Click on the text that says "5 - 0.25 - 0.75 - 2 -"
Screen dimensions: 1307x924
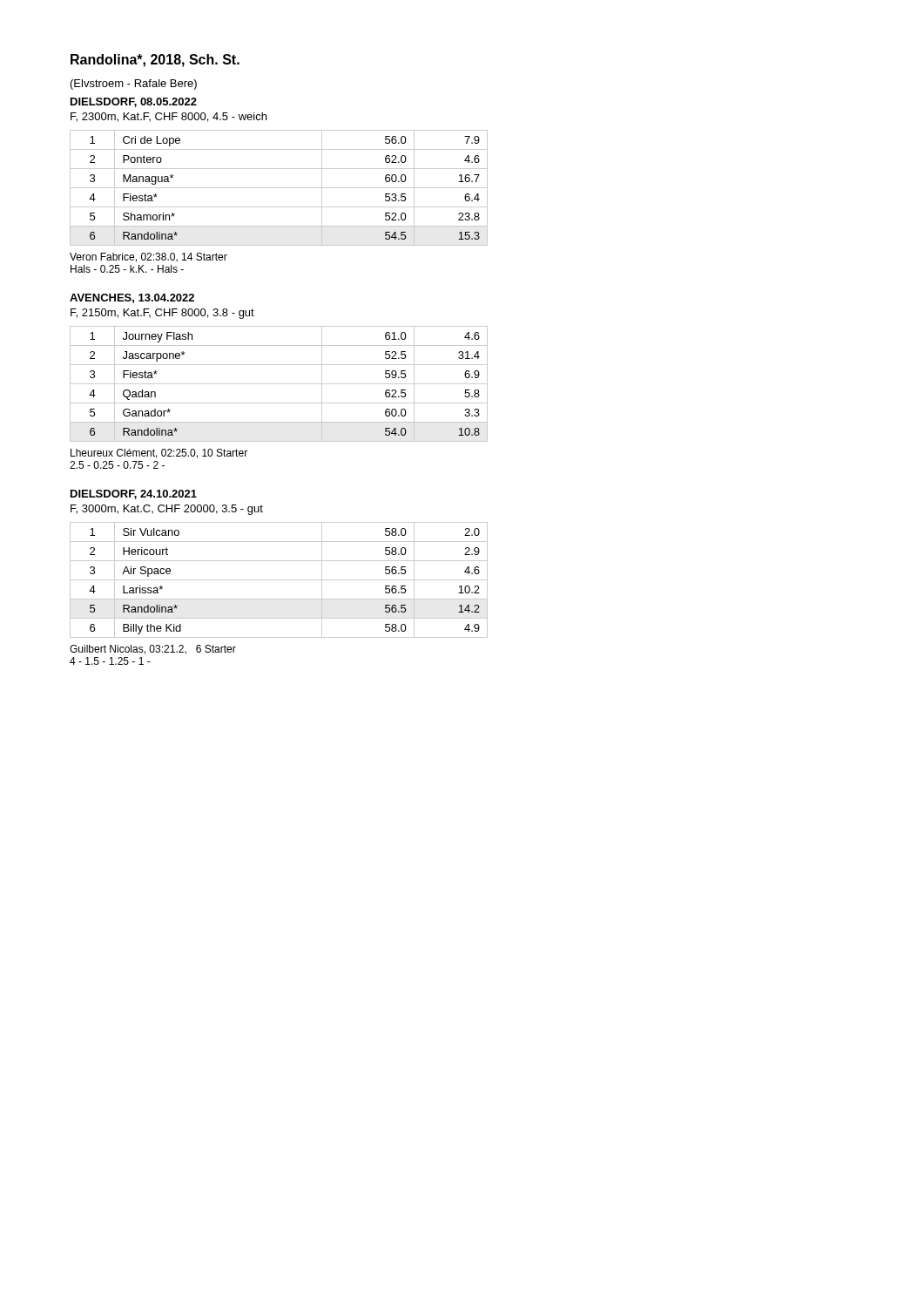[117, 465]
